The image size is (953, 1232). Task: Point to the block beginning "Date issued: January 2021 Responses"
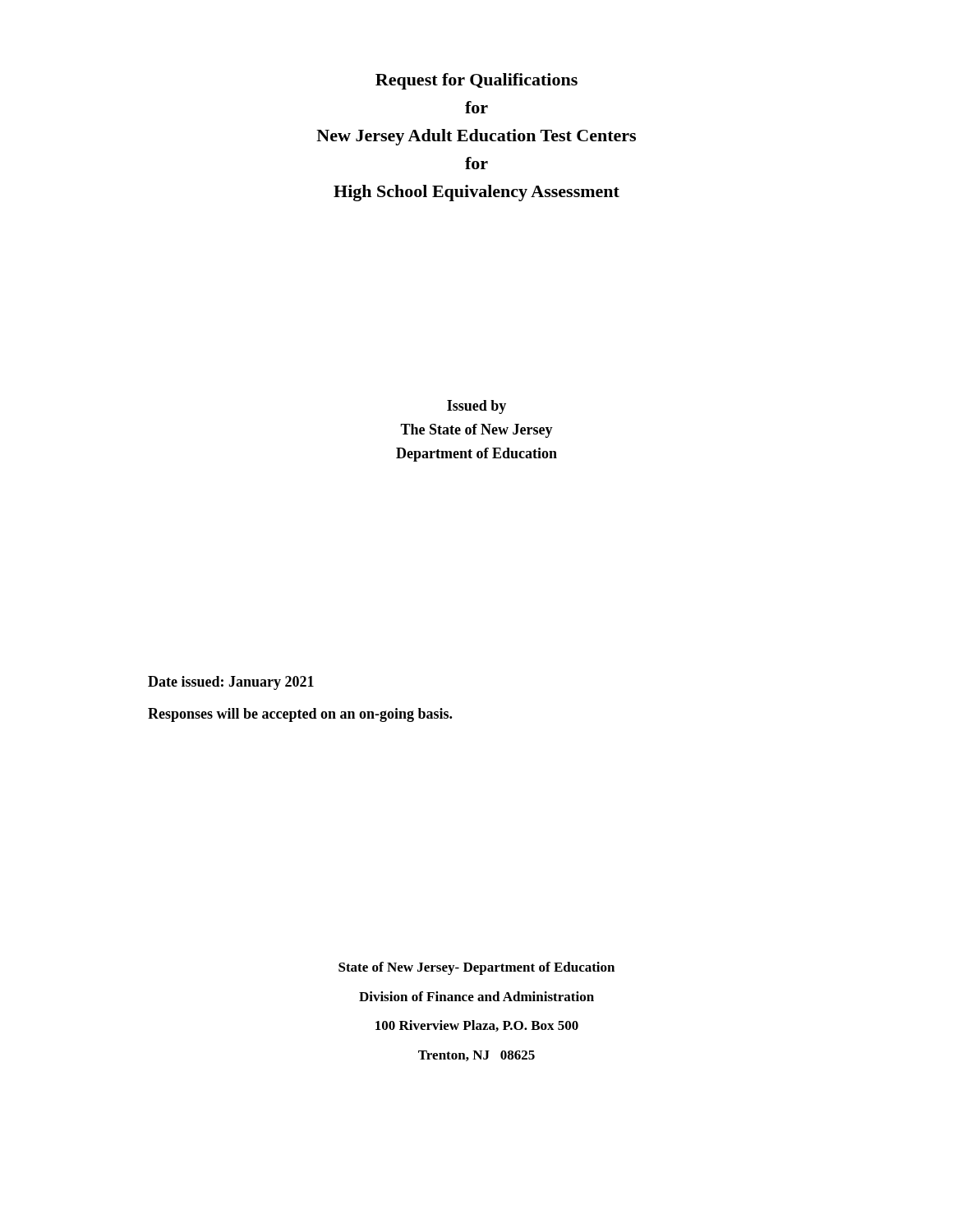tap(231, 683)
